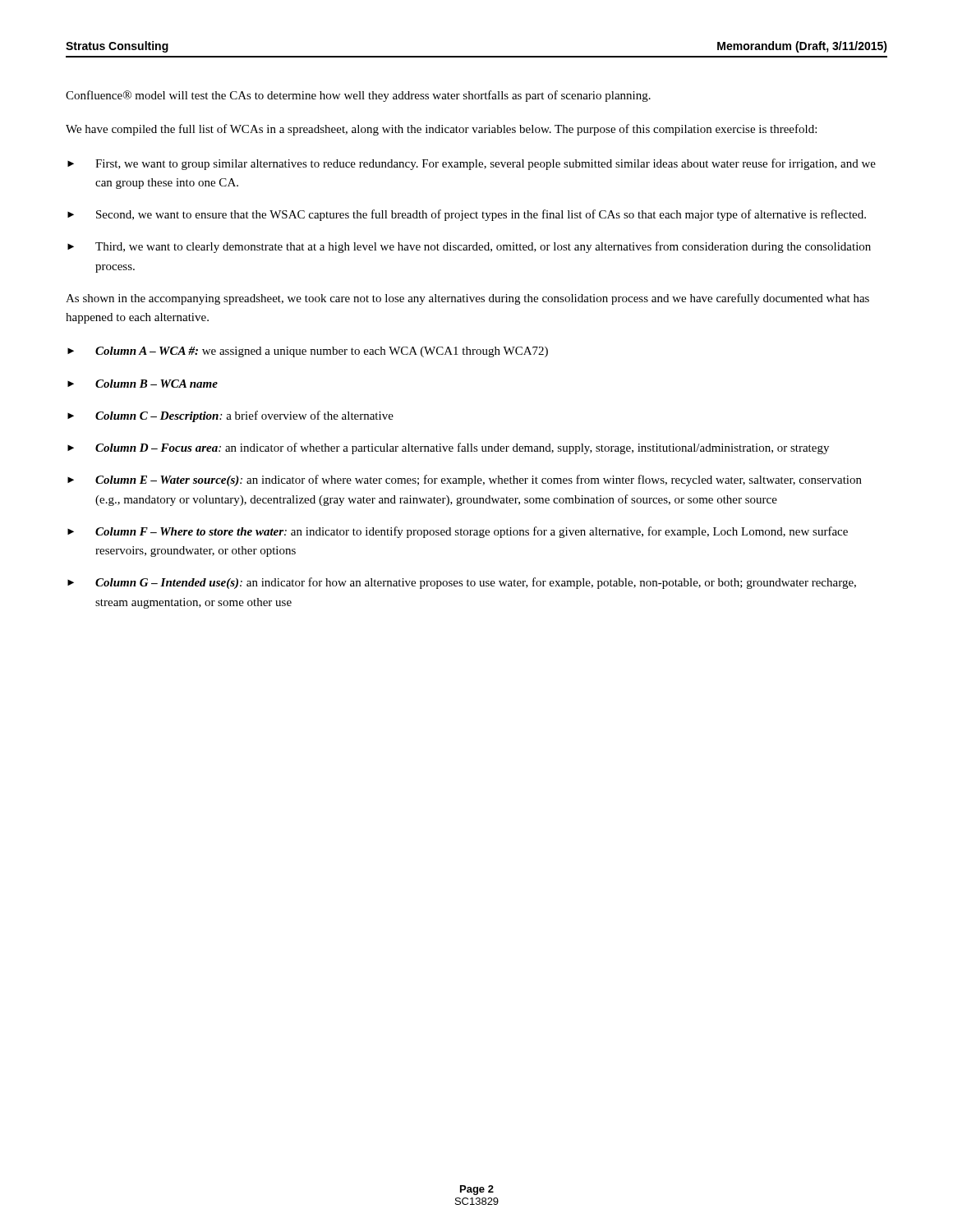
Task: Where is the passage that starts "► Column G – Intended"?
Action: point(476,593)
